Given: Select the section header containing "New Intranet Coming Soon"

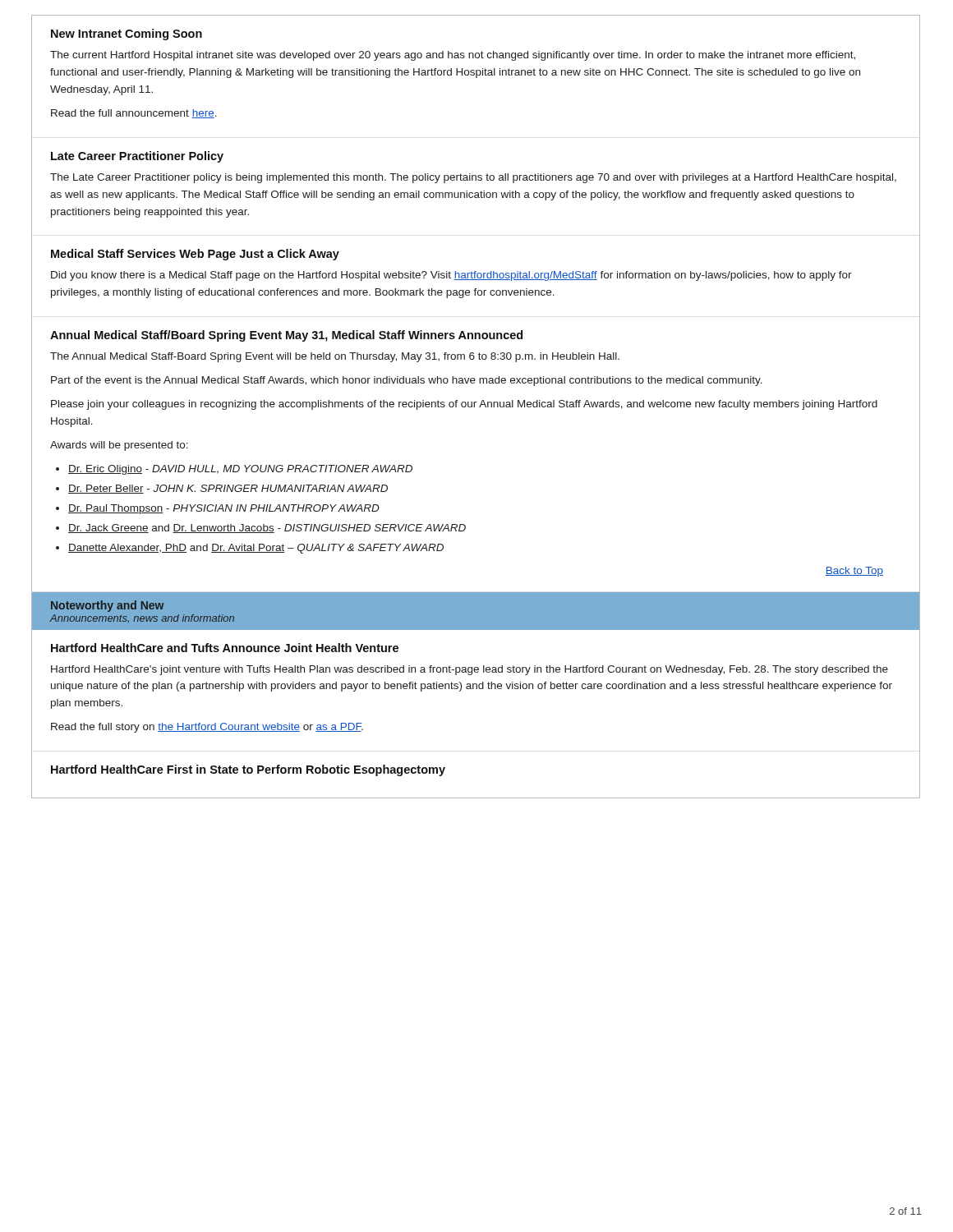Looking at the screenshot, I should [126, 34].
